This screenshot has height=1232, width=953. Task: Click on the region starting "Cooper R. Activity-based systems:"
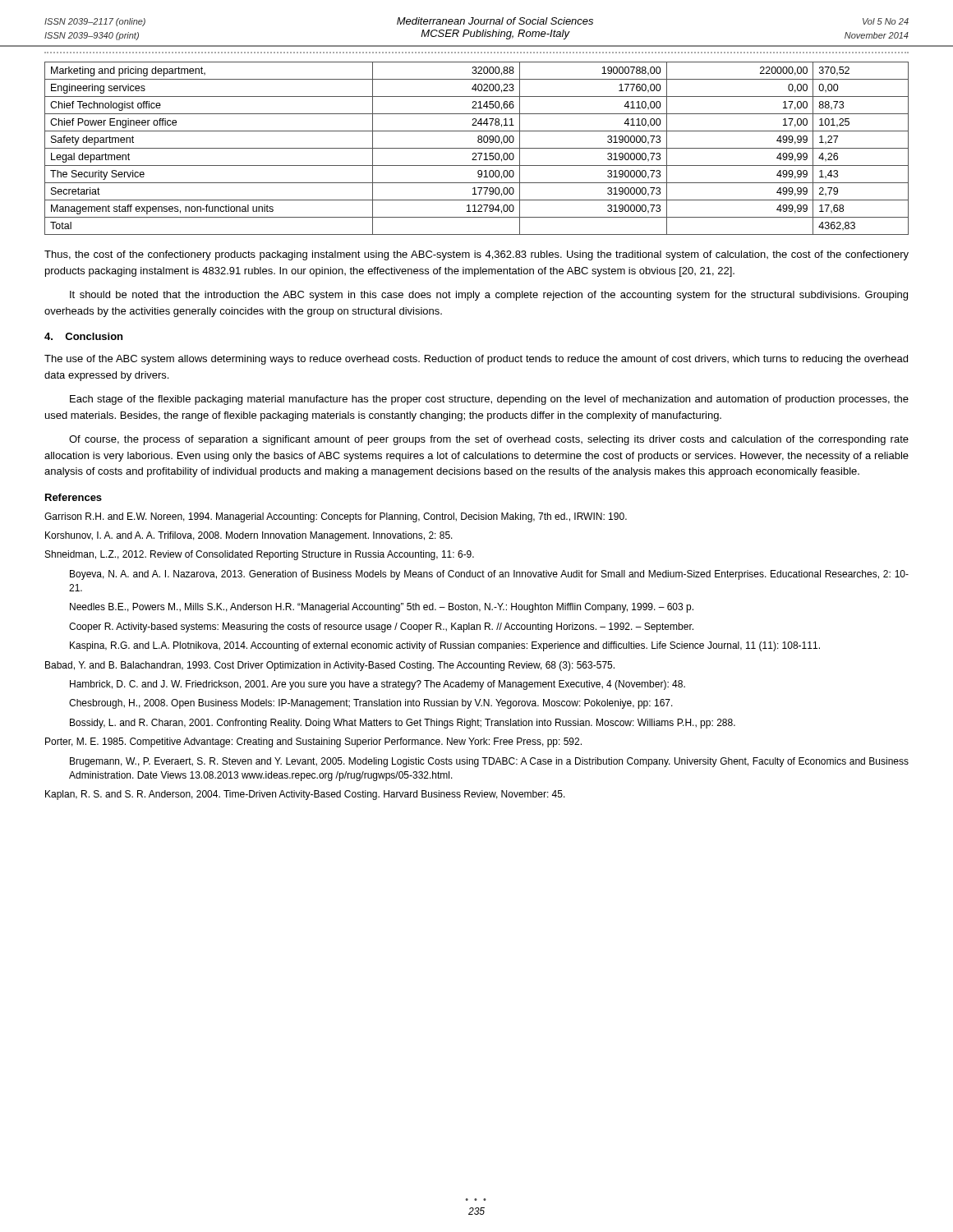382,627
